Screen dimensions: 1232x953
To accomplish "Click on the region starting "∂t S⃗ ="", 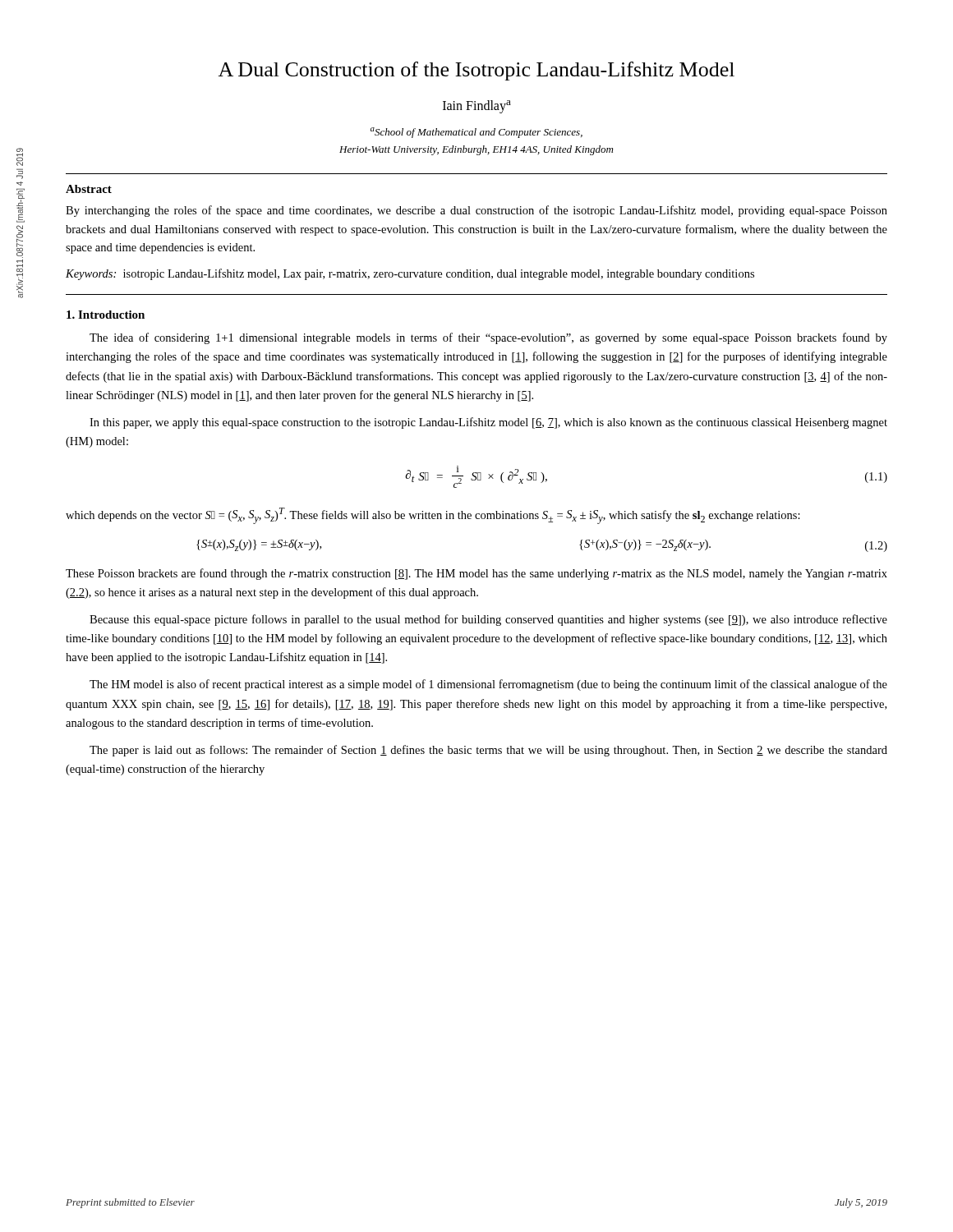I will click(x=457, y=476).
